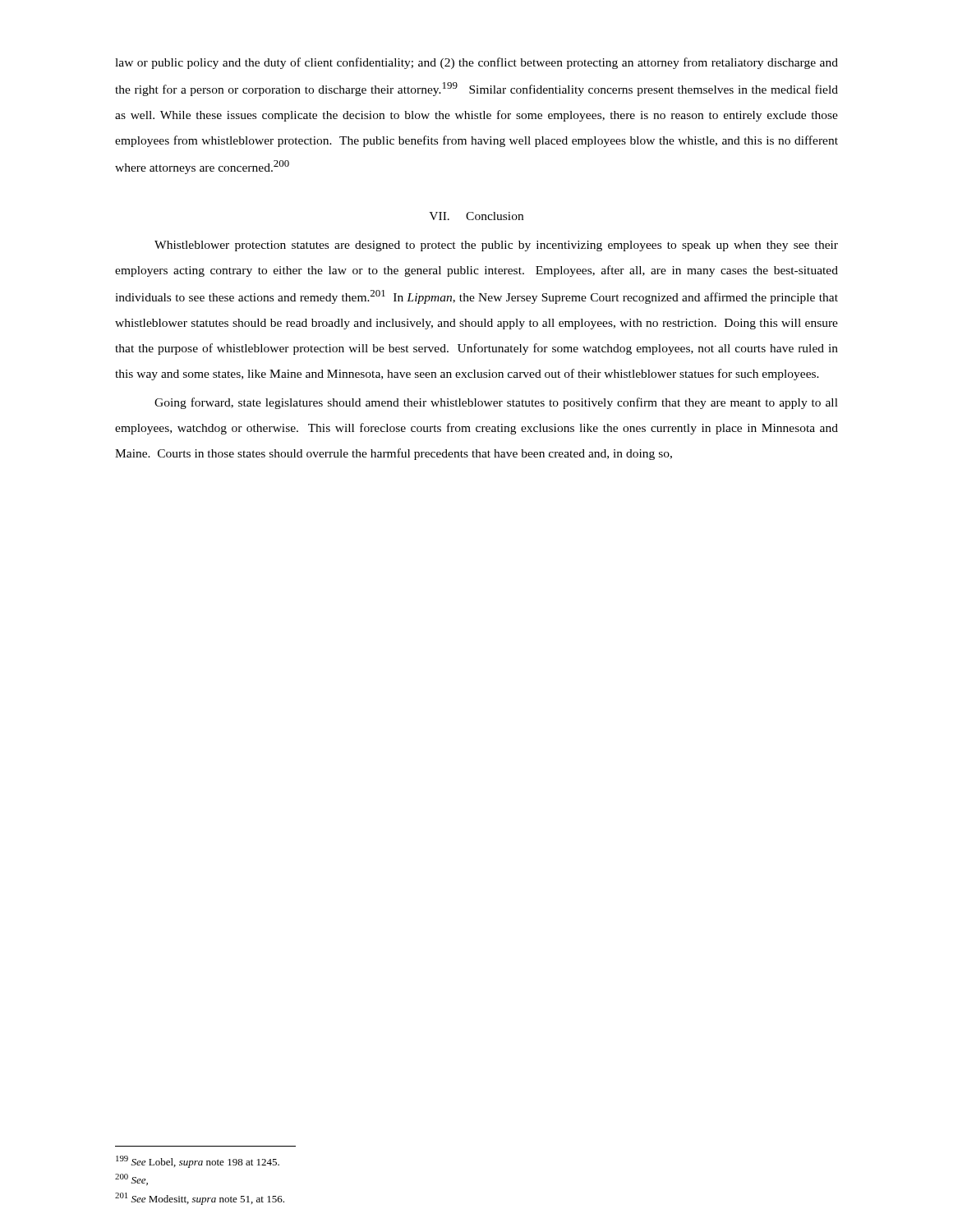
Task: Point to the block beginning "law or public"
Action: click(476, 115)
